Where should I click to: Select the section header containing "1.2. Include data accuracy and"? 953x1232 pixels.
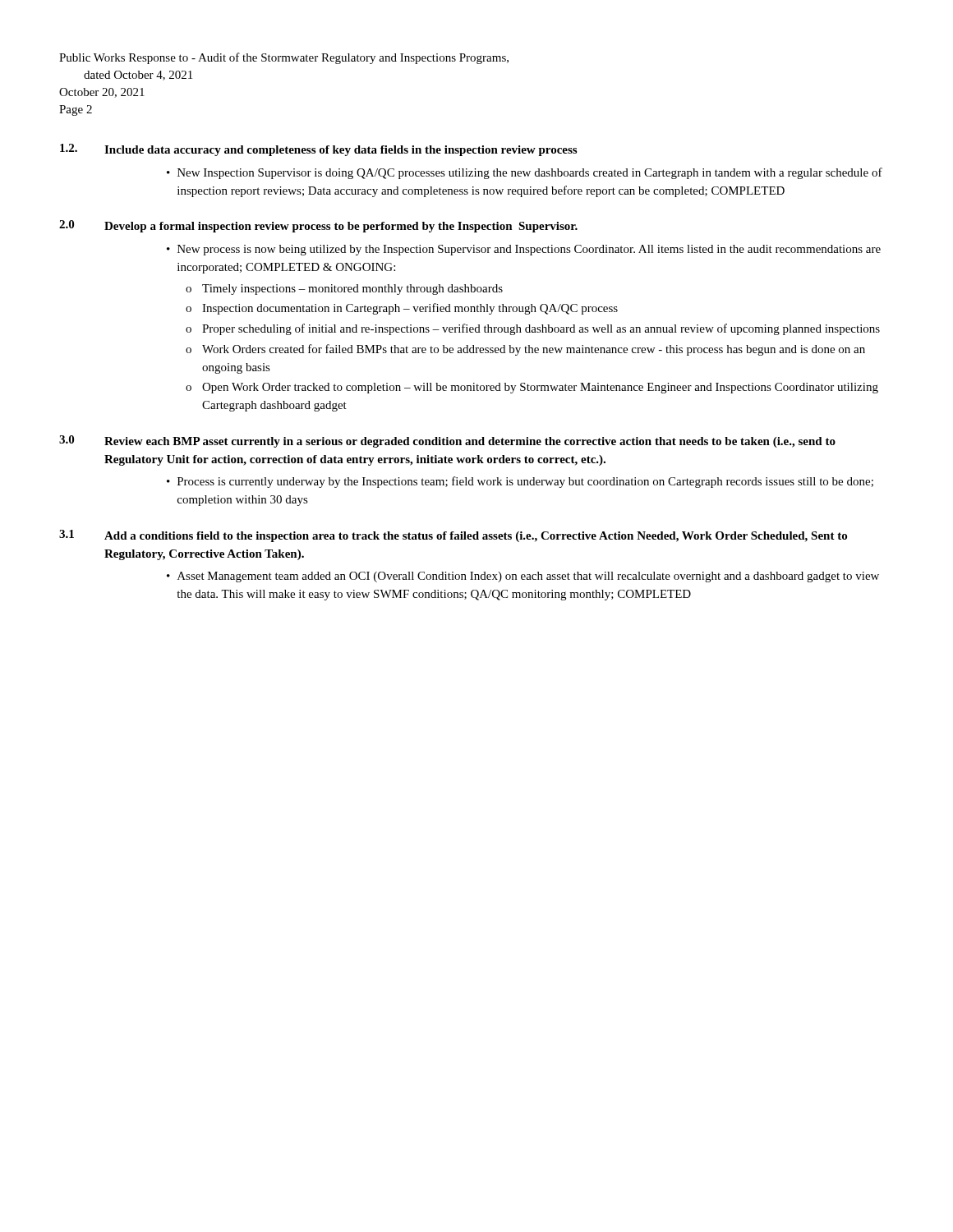[476, 150]
